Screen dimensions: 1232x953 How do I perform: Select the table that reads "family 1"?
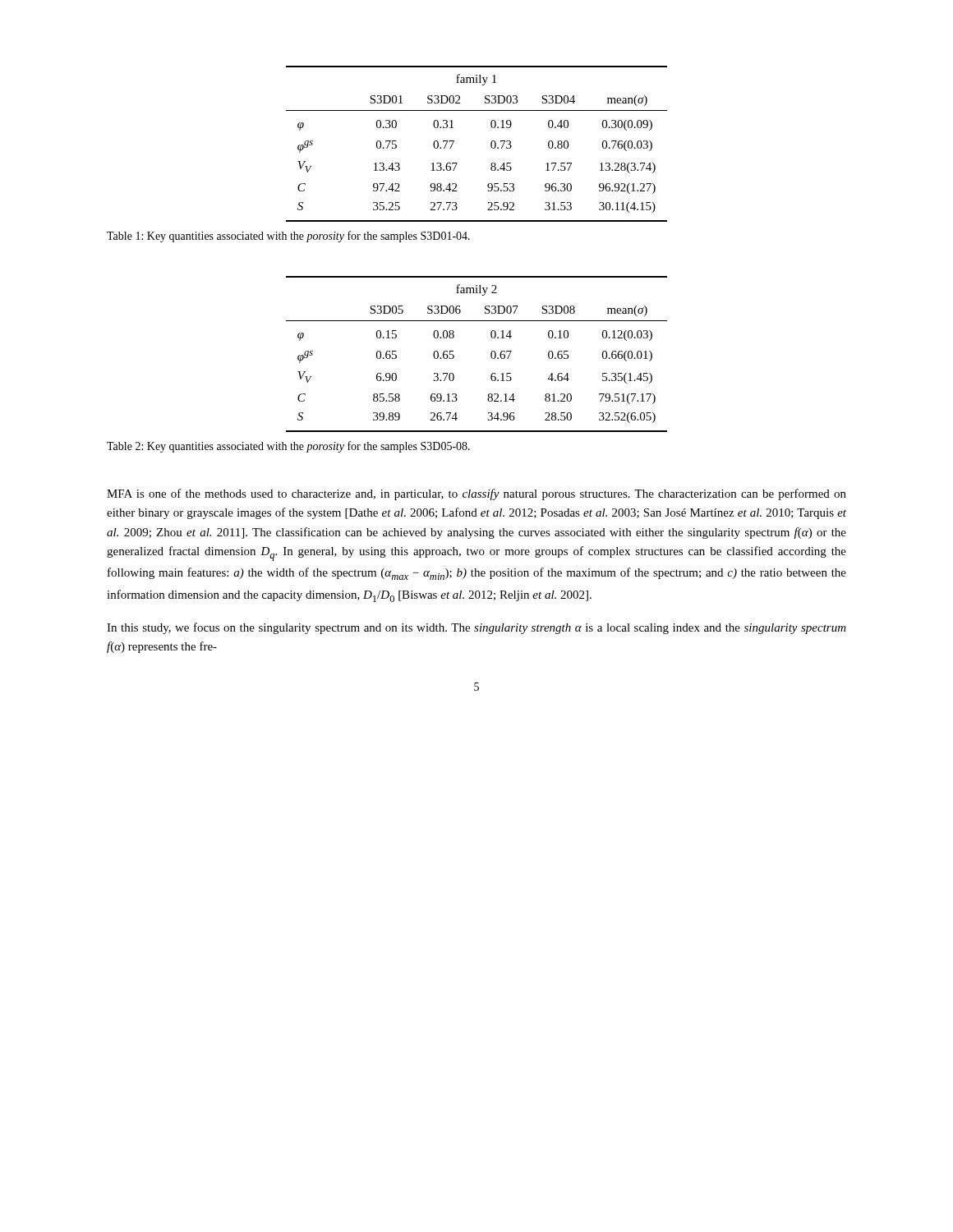476,144
